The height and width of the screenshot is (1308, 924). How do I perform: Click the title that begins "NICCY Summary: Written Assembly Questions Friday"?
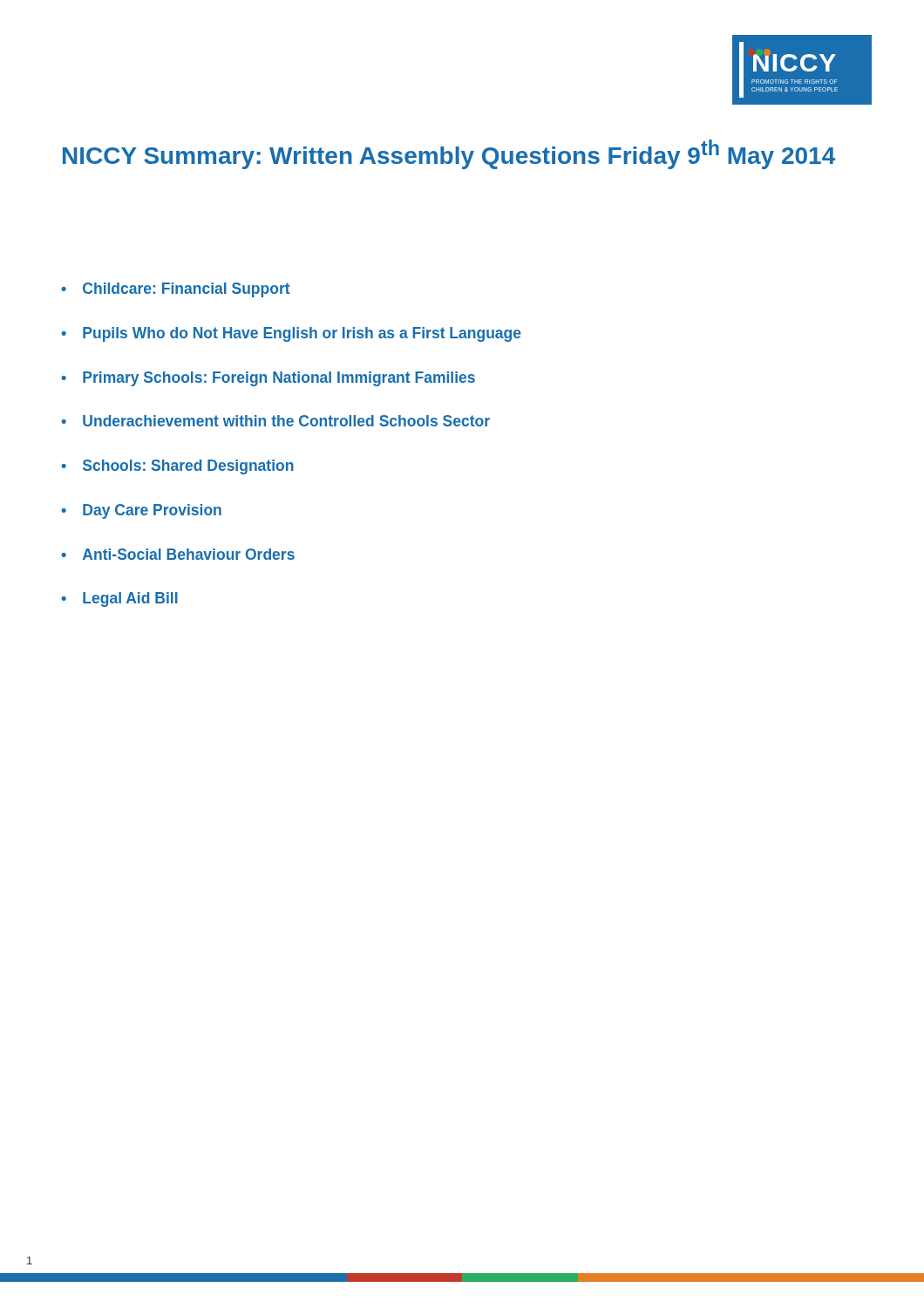(448, 153)
